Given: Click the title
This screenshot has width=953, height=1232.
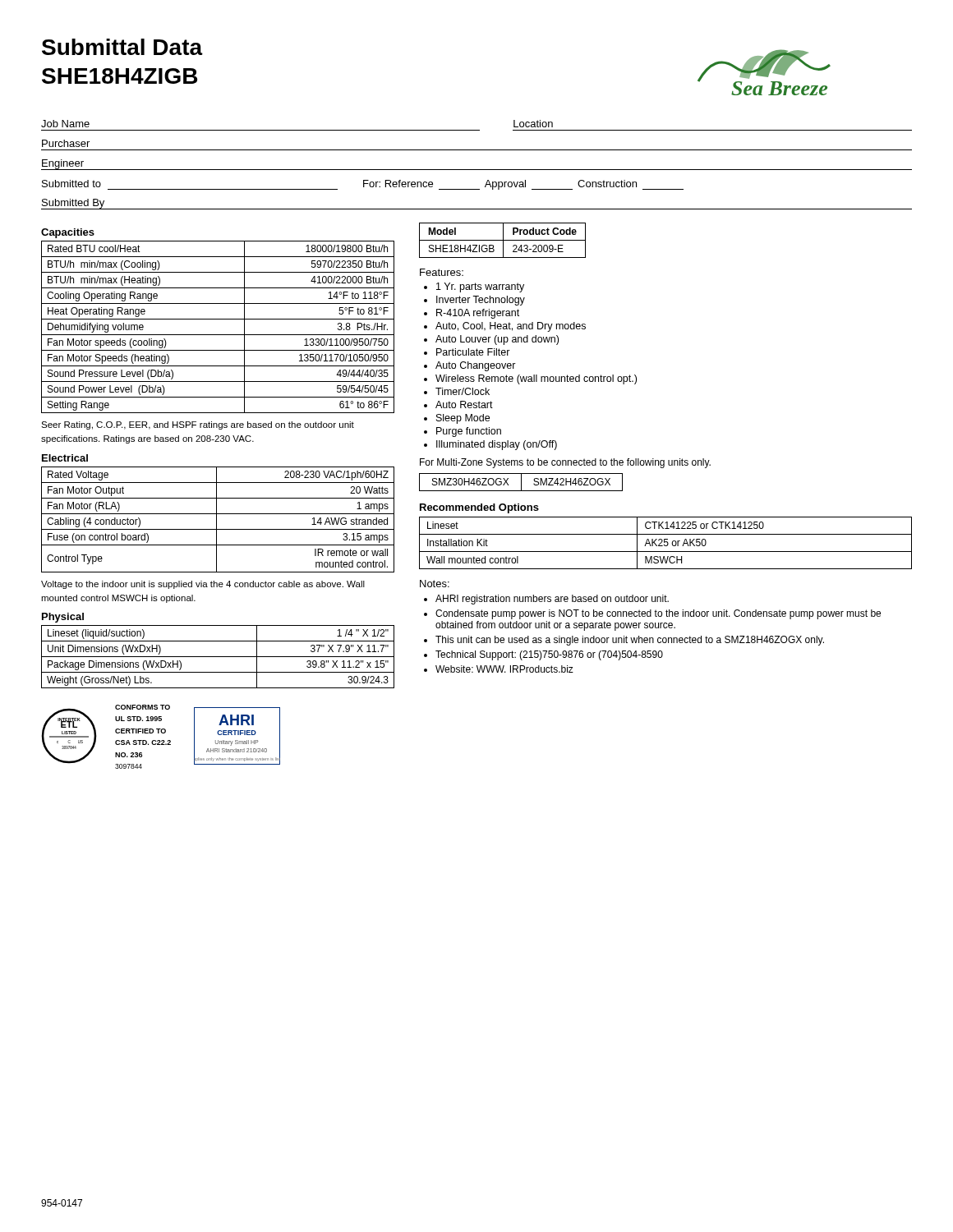Looking at the screenshot, I should pos(122,62).
